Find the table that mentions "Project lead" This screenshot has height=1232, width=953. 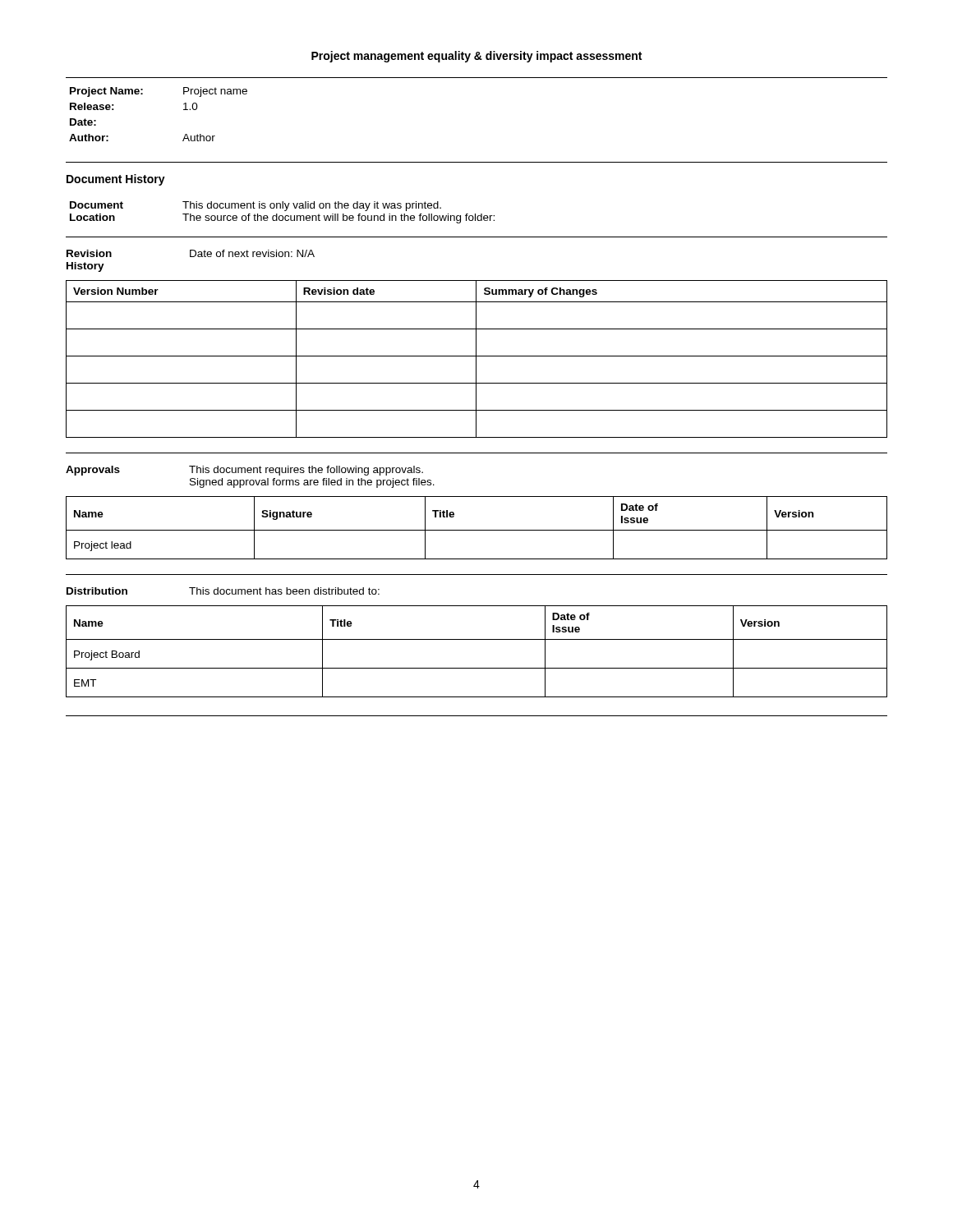click(x=476, y=528)
